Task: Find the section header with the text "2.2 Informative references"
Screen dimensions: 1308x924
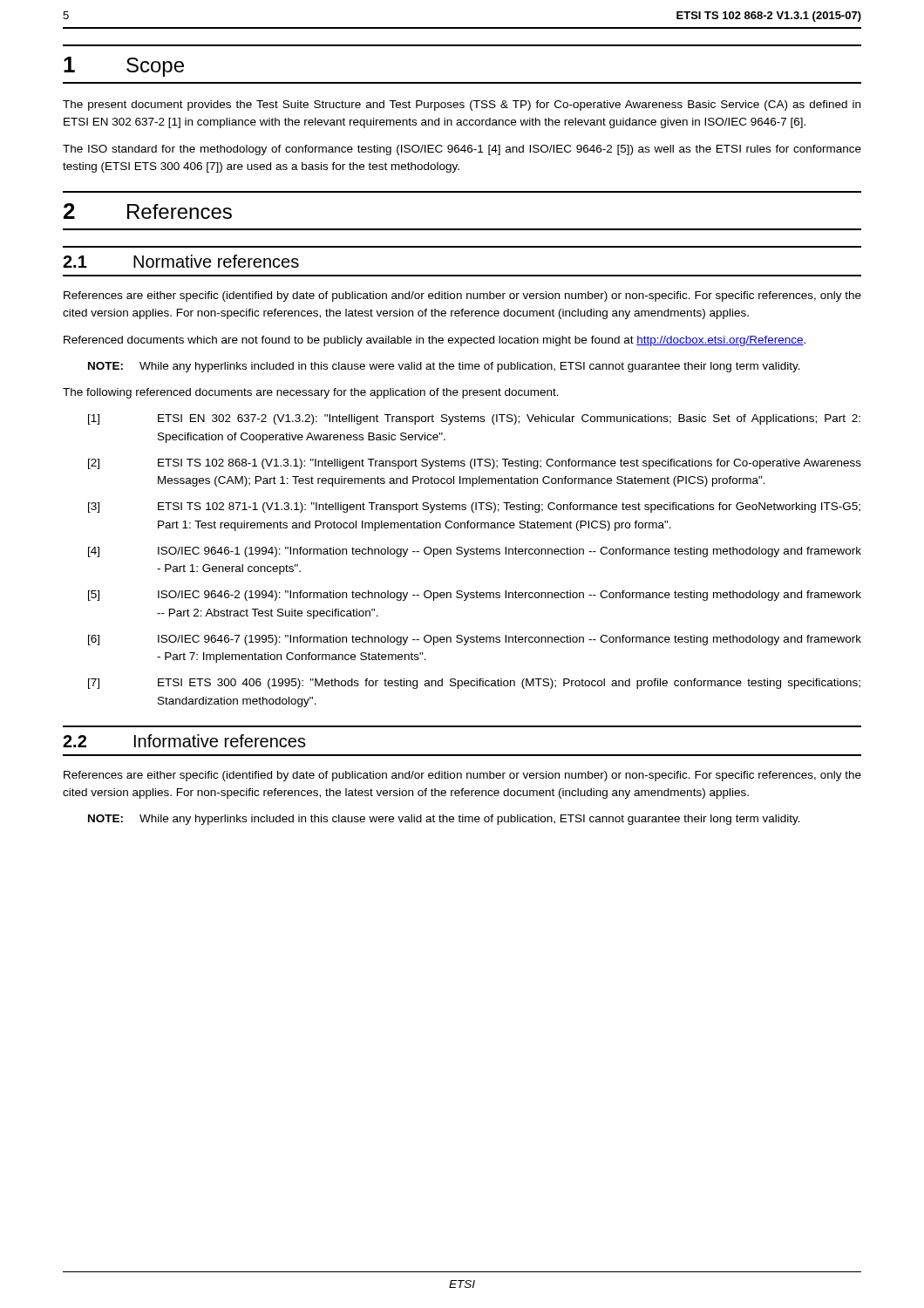Action: pyautogui.click(x=184, y=741)
